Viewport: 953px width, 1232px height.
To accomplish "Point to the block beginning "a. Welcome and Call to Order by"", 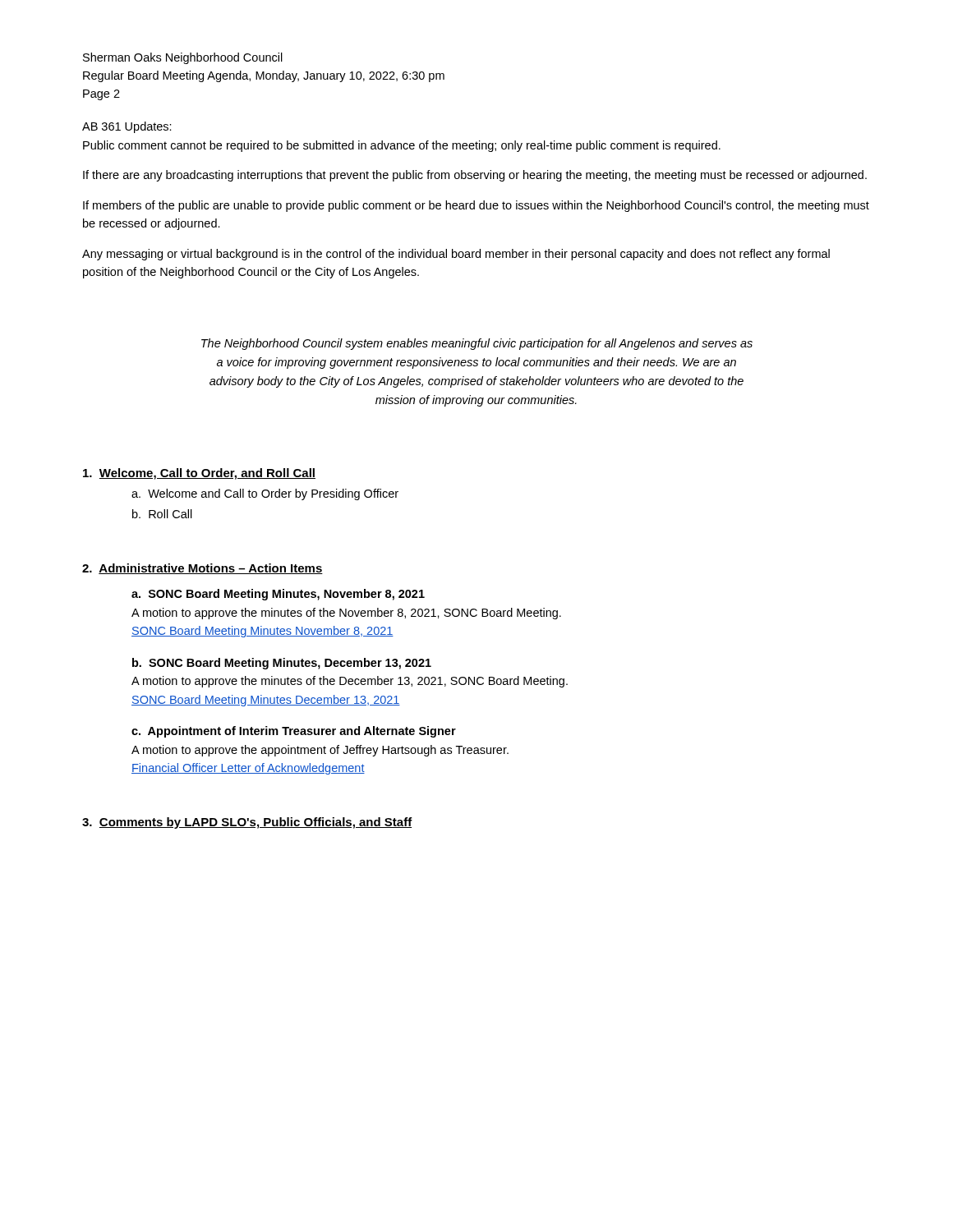I will (265, 494).
